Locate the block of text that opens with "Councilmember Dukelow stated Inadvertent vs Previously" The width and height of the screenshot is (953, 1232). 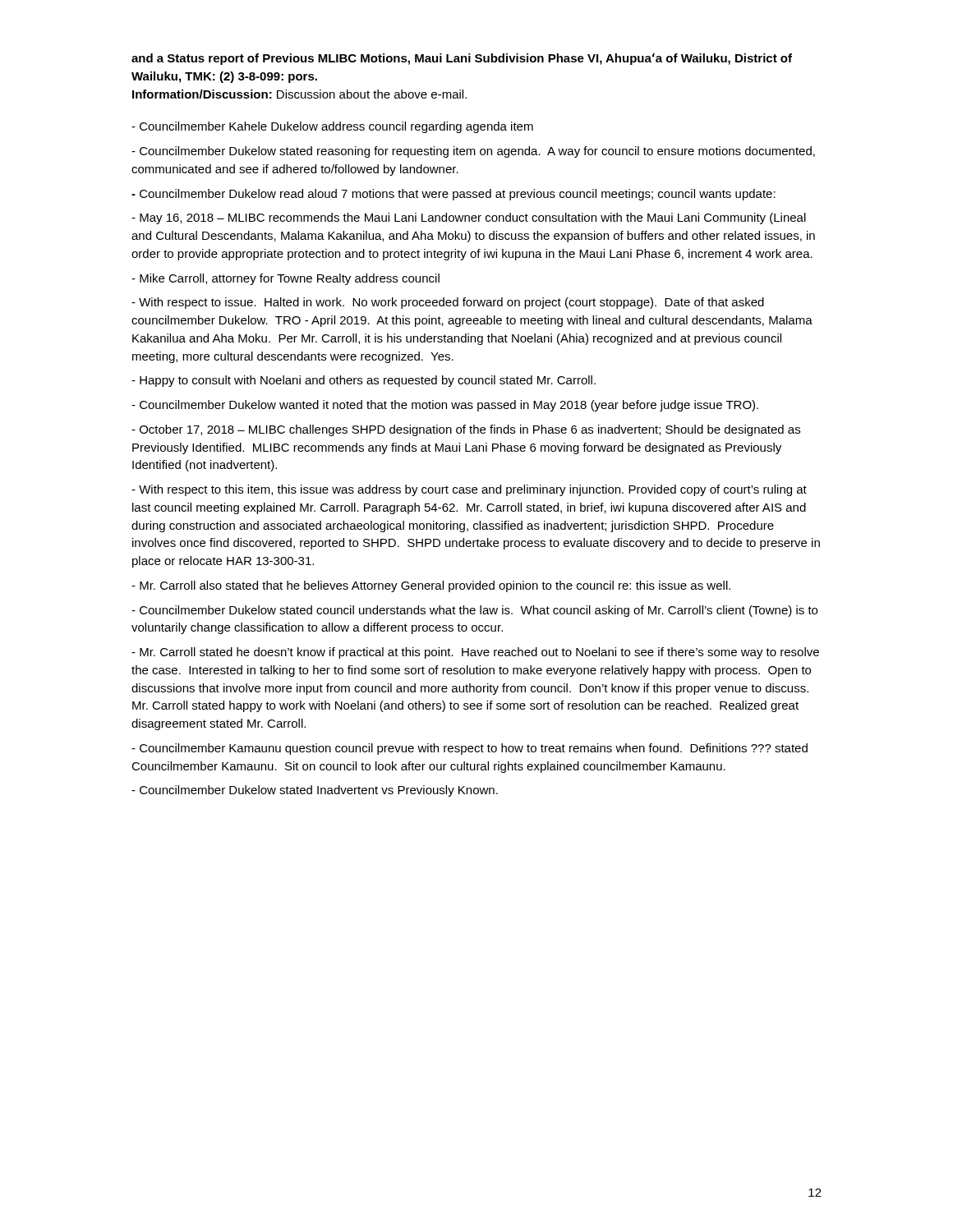click(x=315, y=790)
